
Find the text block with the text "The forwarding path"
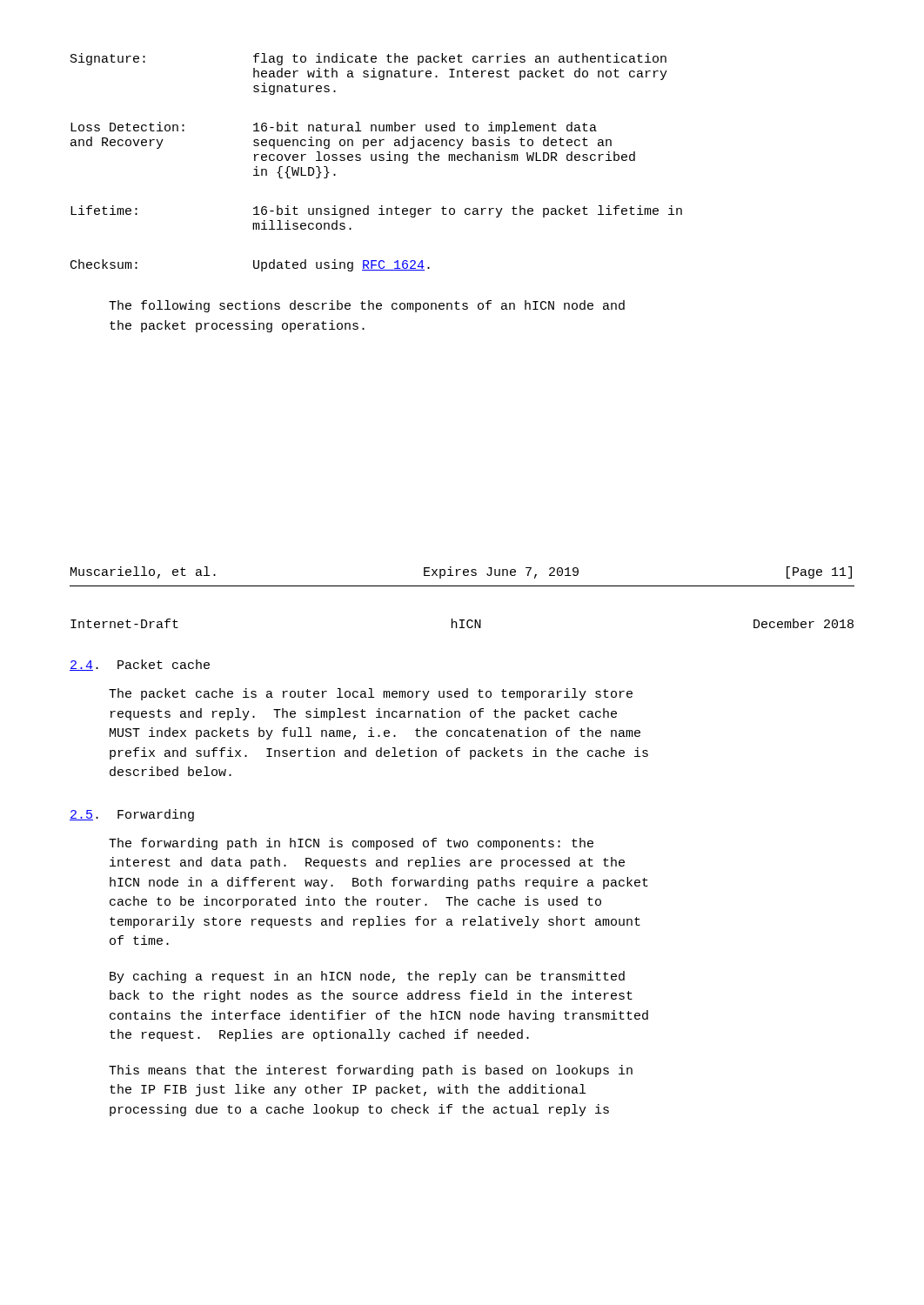click(379, 893)
